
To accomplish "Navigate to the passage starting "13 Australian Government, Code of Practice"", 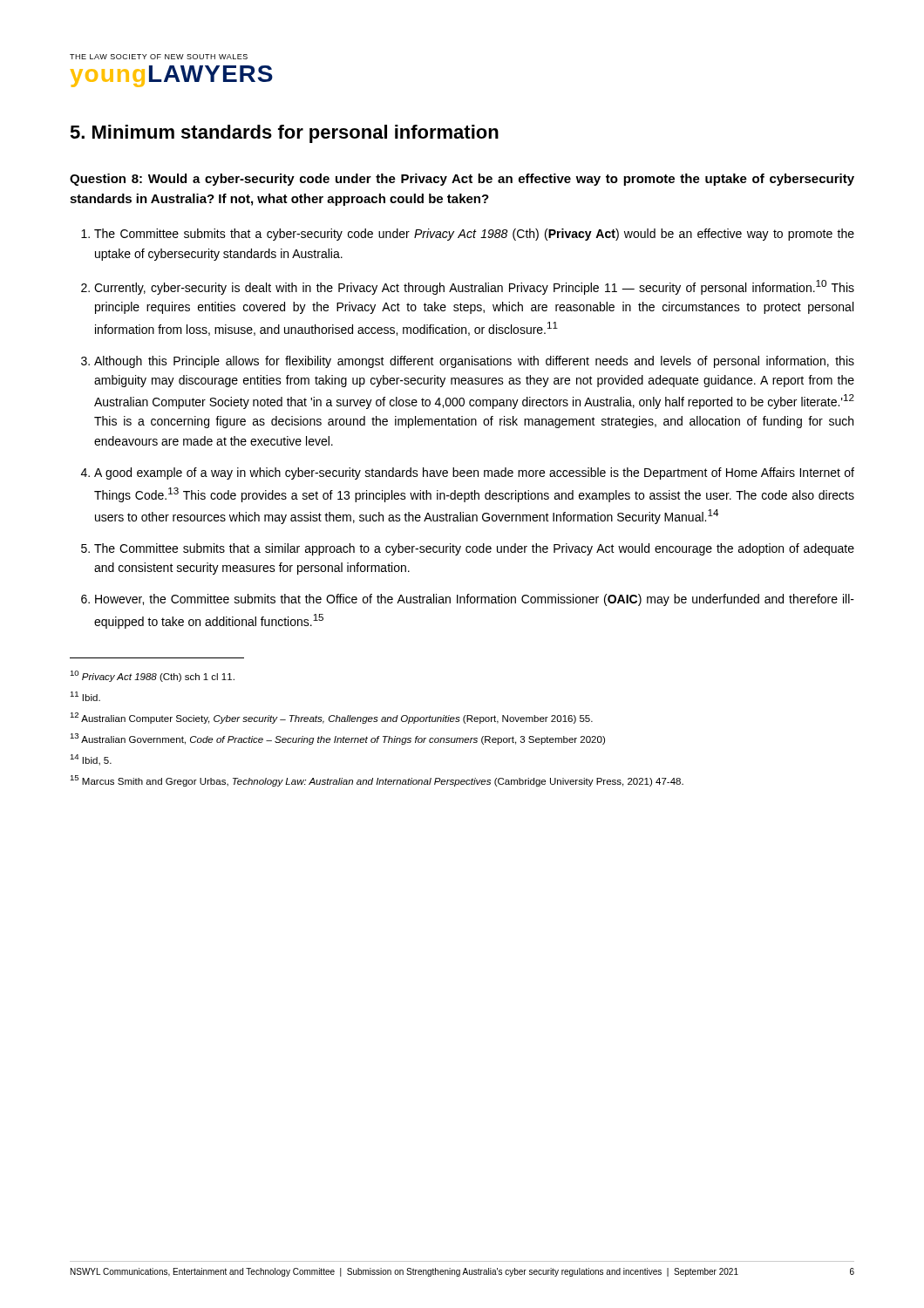I will [338, 738].
